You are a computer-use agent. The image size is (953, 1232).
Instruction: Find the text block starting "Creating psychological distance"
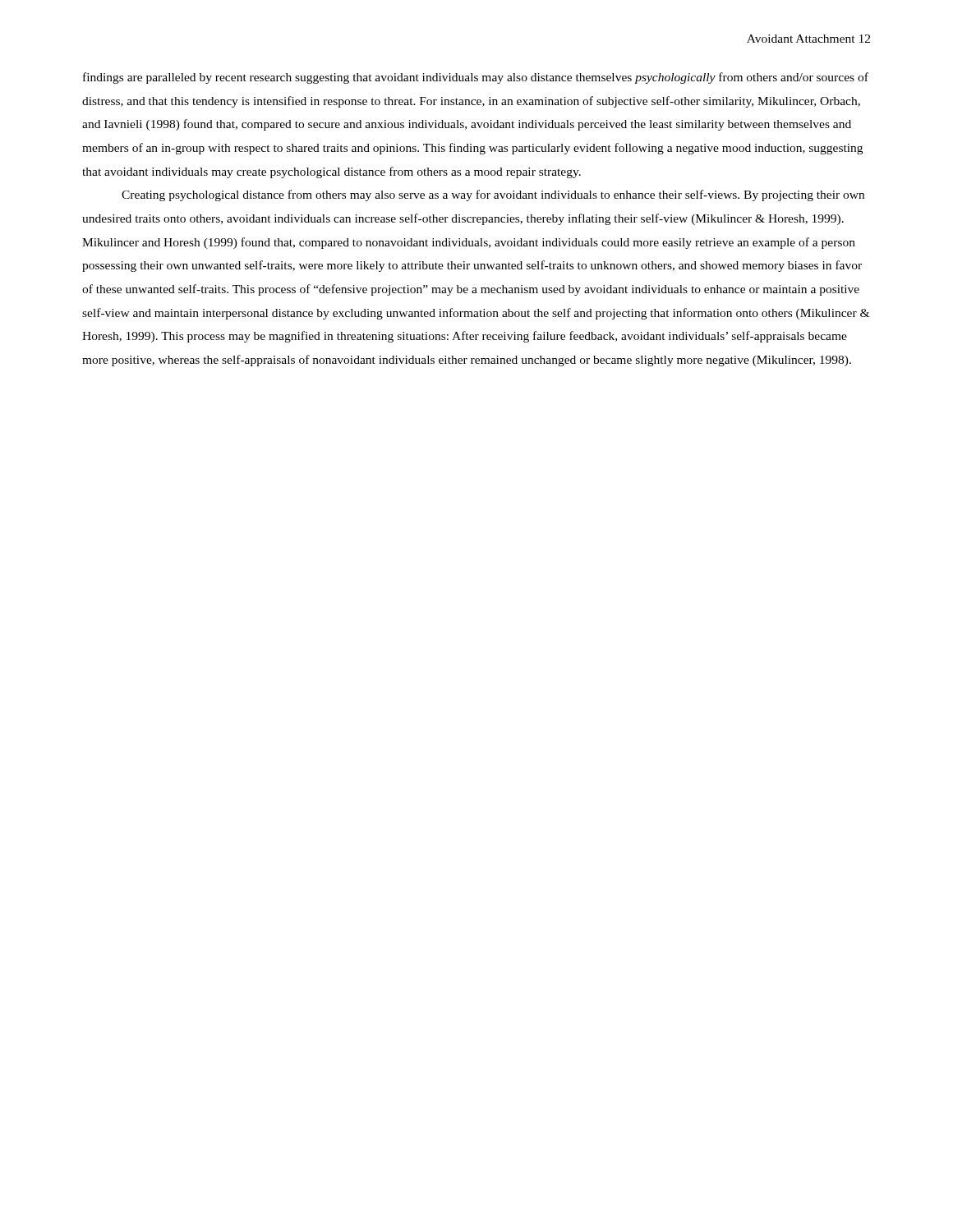(x=476, y=278)
